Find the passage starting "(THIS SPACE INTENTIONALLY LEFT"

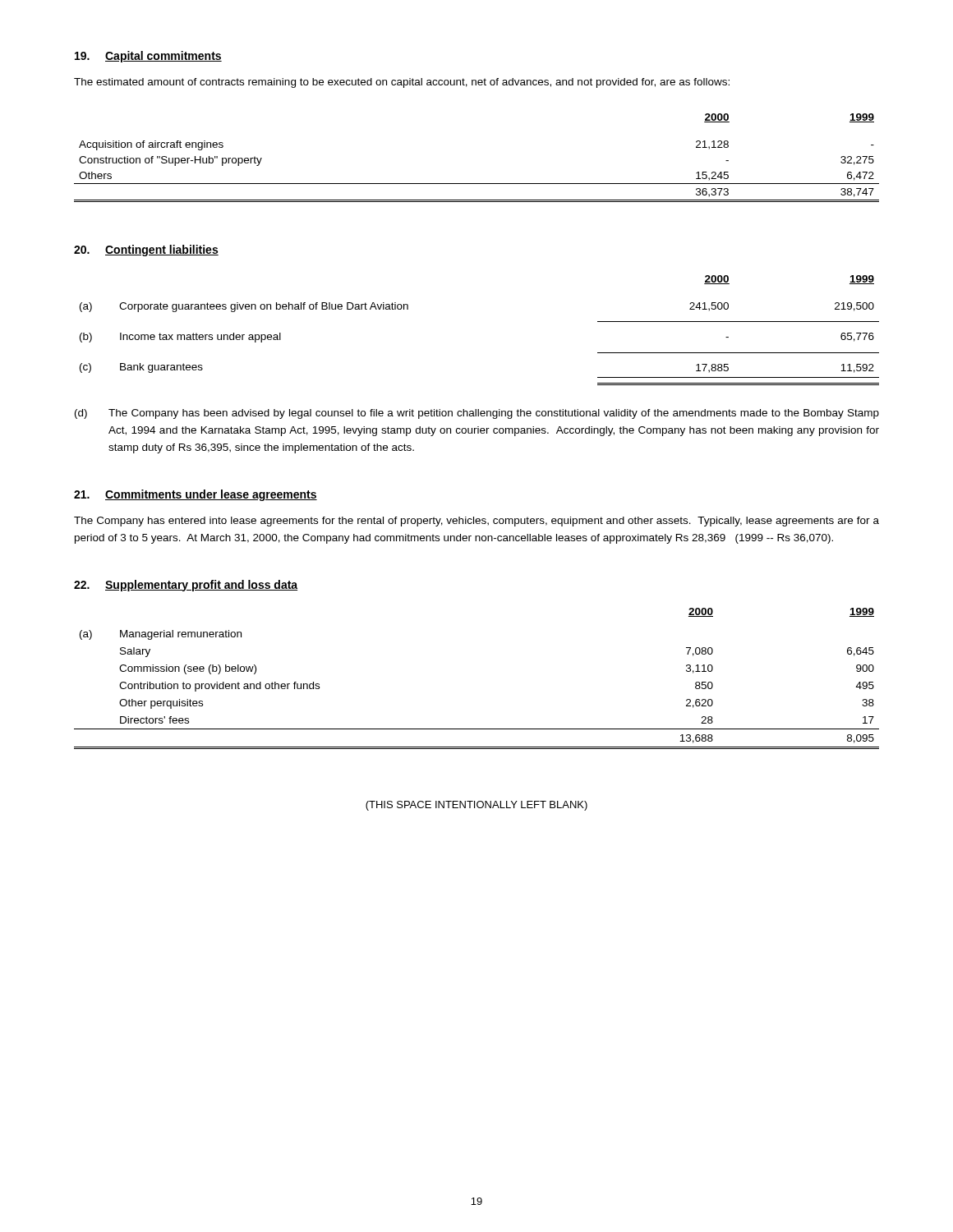[476, 804]
